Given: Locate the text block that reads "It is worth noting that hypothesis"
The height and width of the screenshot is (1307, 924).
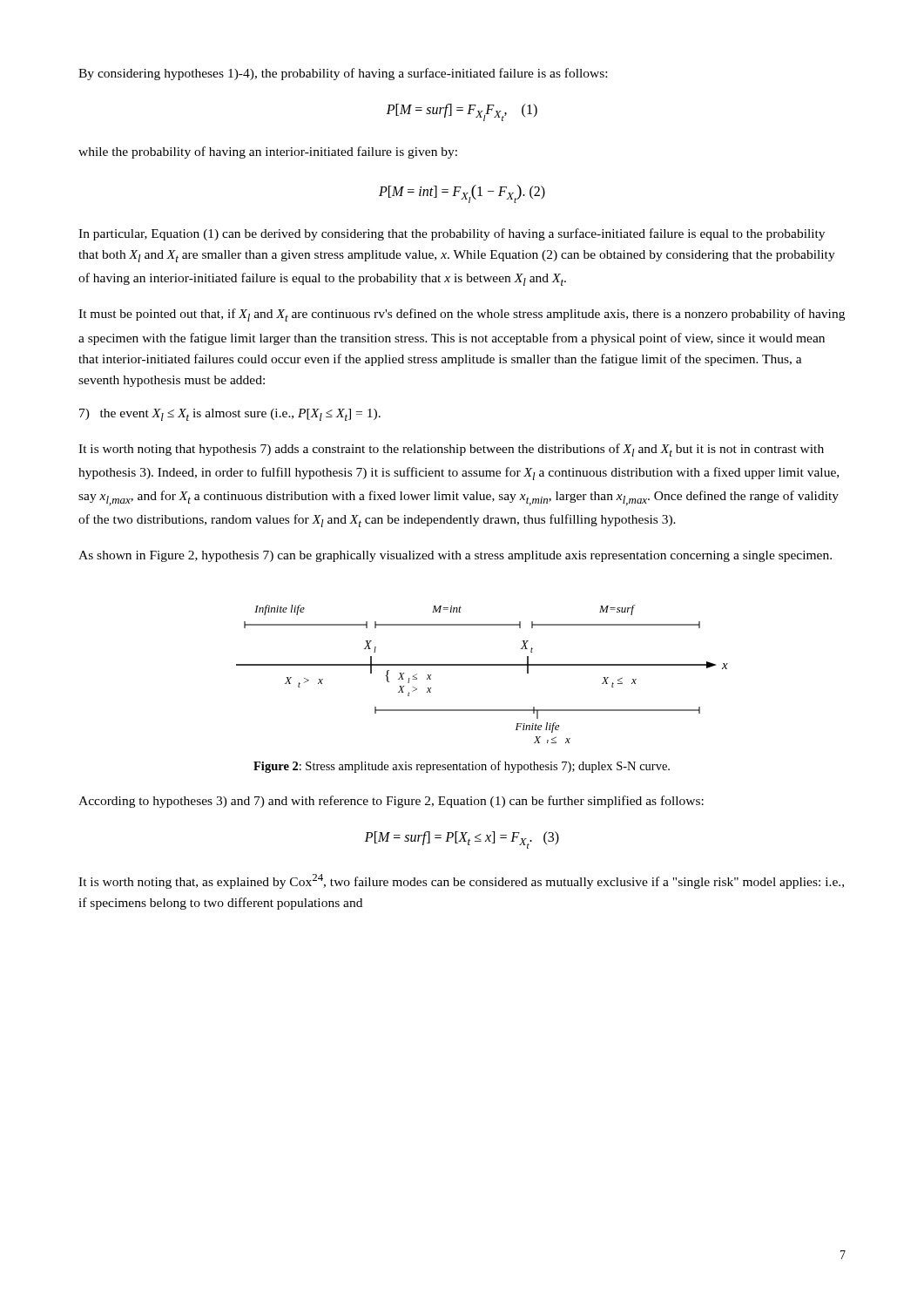Looking at the screenshot, I should click(459, 485).
